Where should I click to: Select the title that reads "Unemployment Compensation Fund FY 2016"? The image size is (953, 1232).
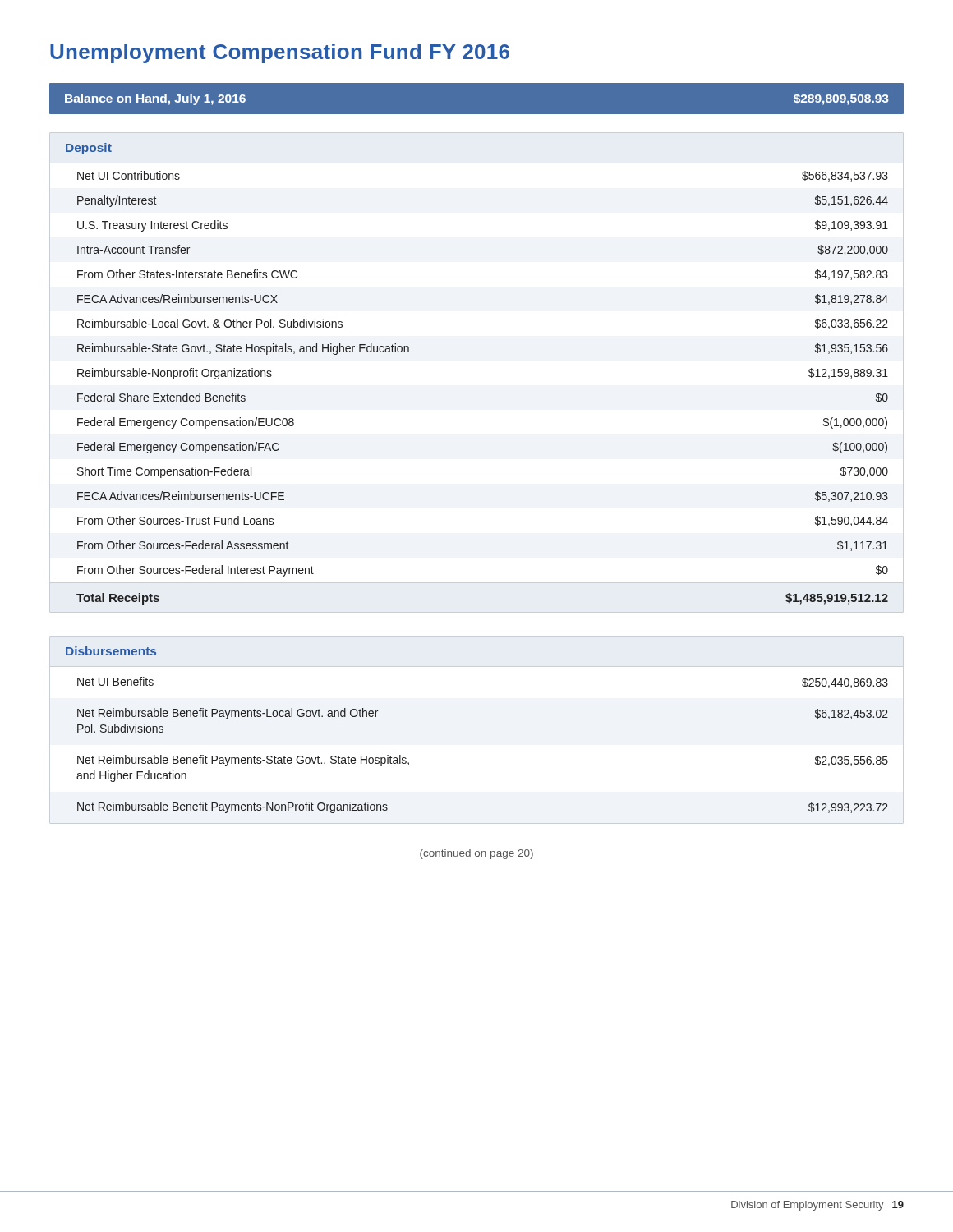pyautogui.click(x=280, y=52)
